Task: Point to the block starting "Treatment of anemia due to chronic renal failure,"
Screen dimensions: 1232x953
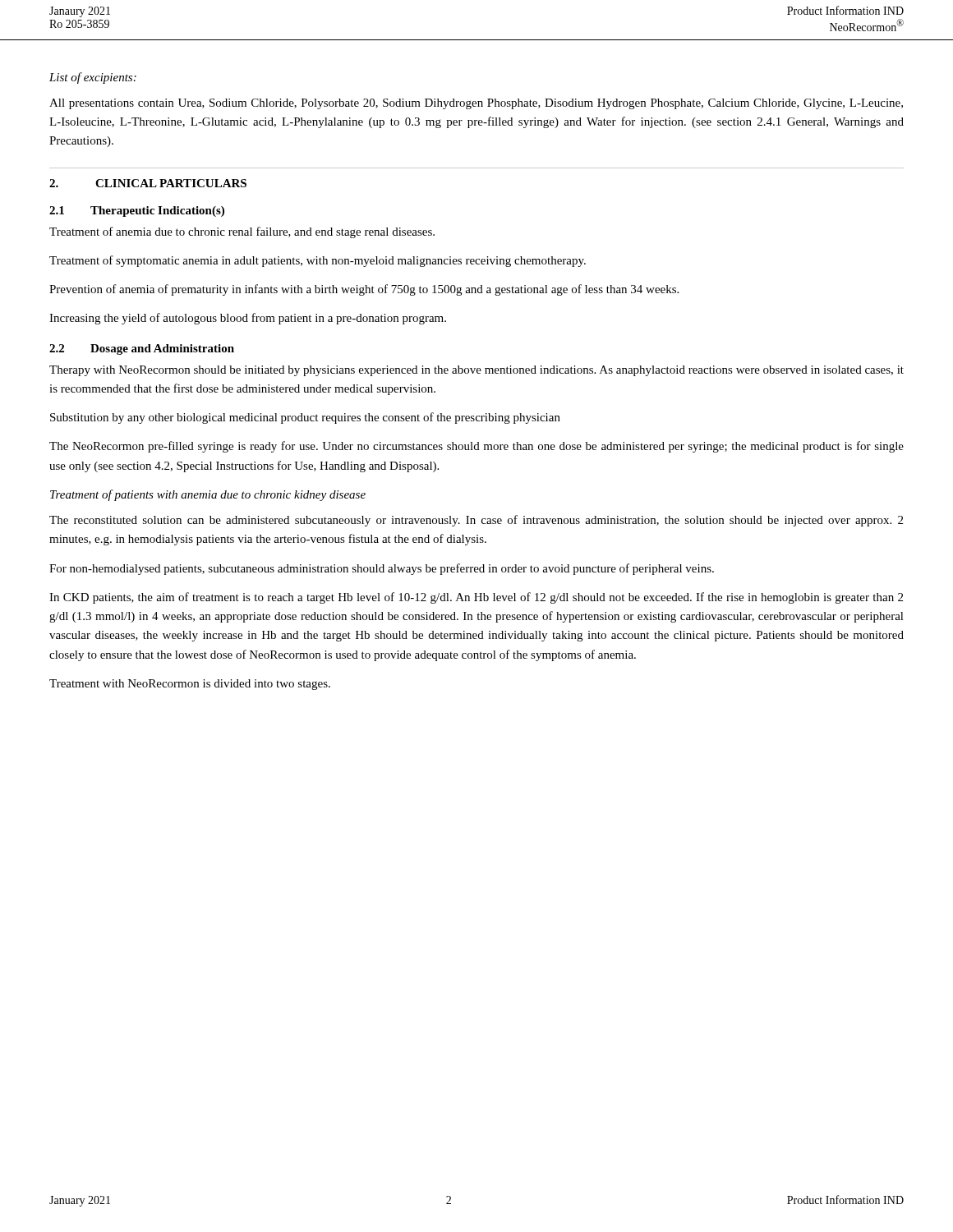Action: (x=242, y=231)
